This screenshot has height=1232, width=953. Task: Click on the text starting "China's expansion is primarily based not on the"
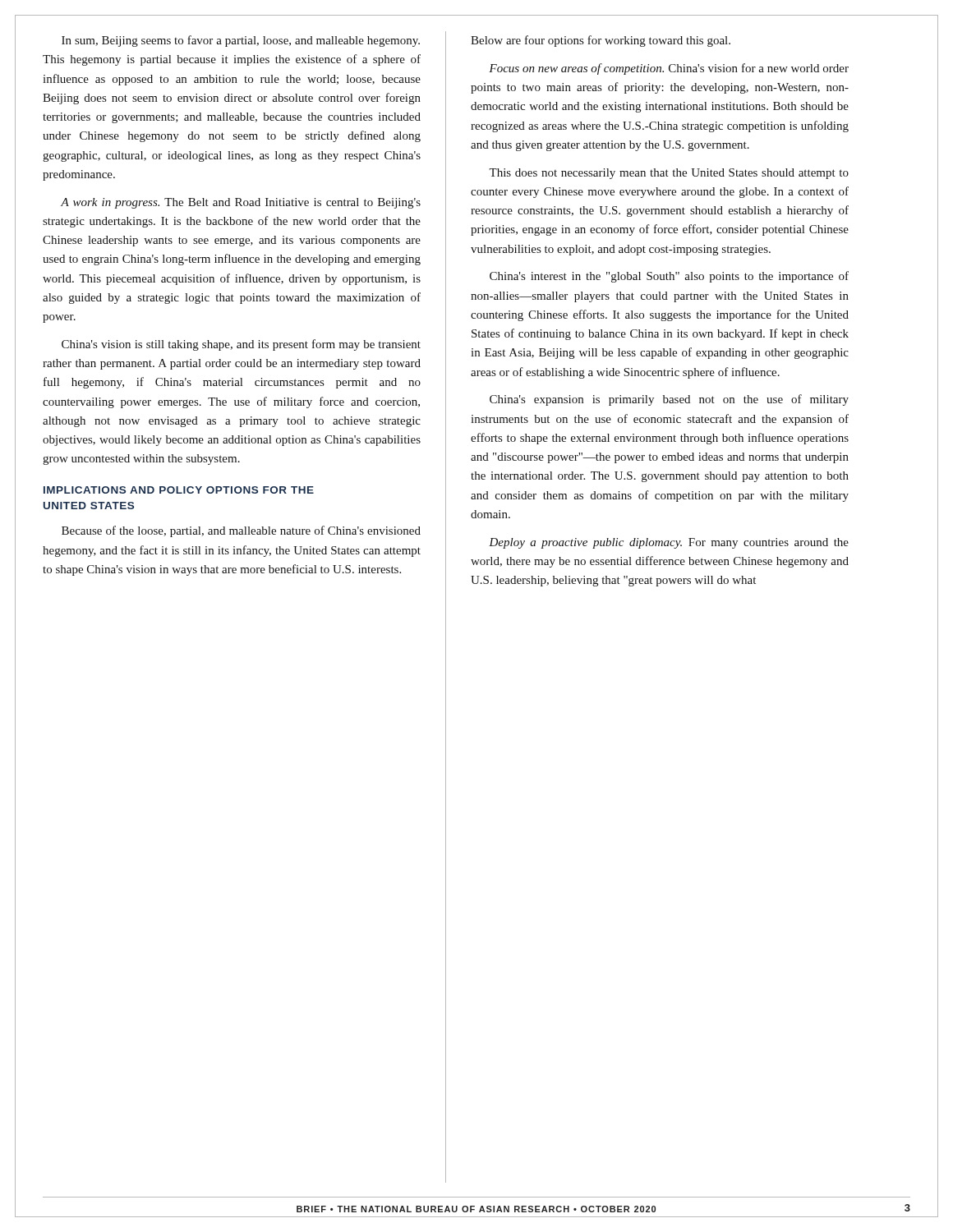[x=660, y=457]
